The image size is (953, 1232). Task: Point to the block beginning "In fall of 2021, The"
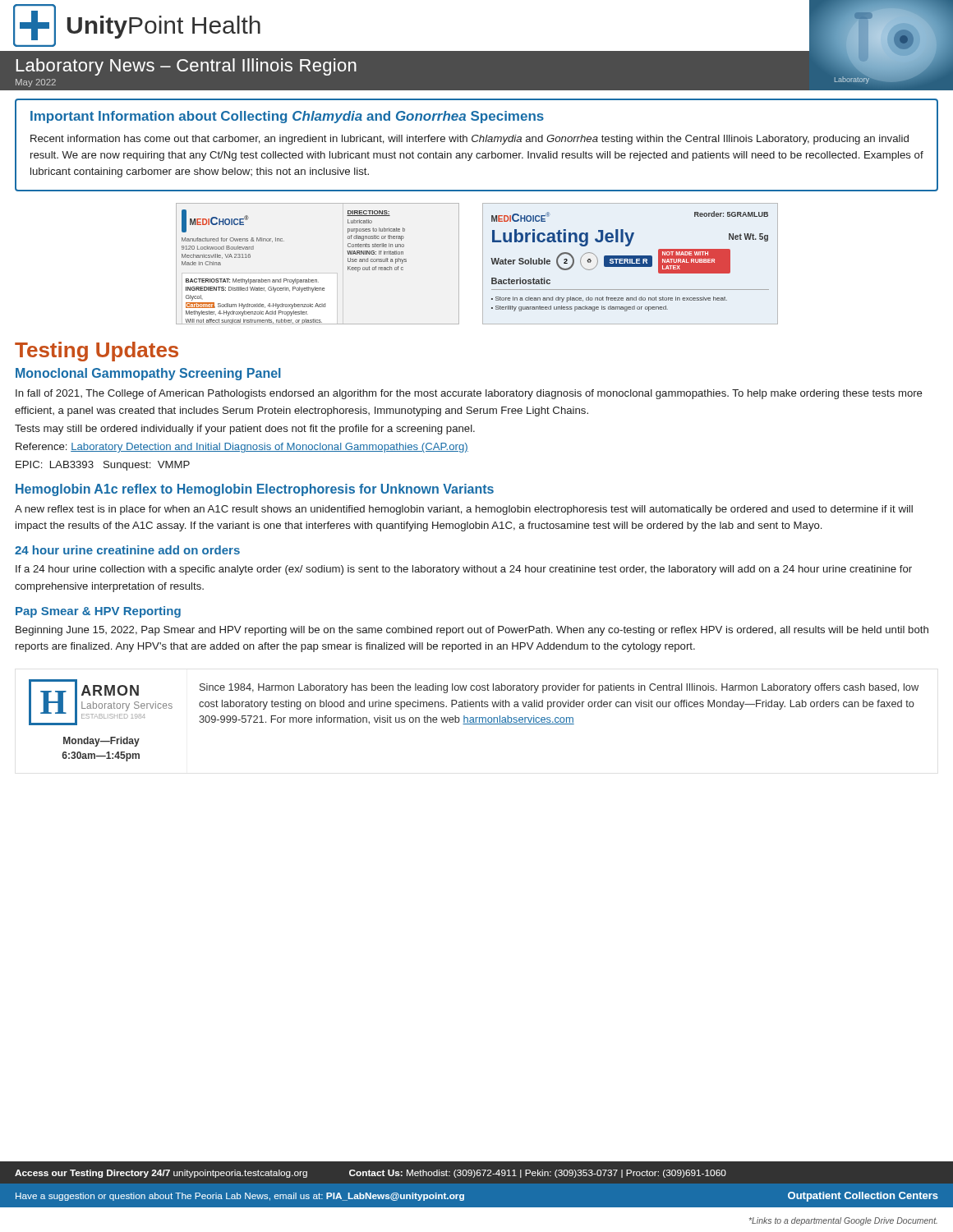tap(469, 402)
